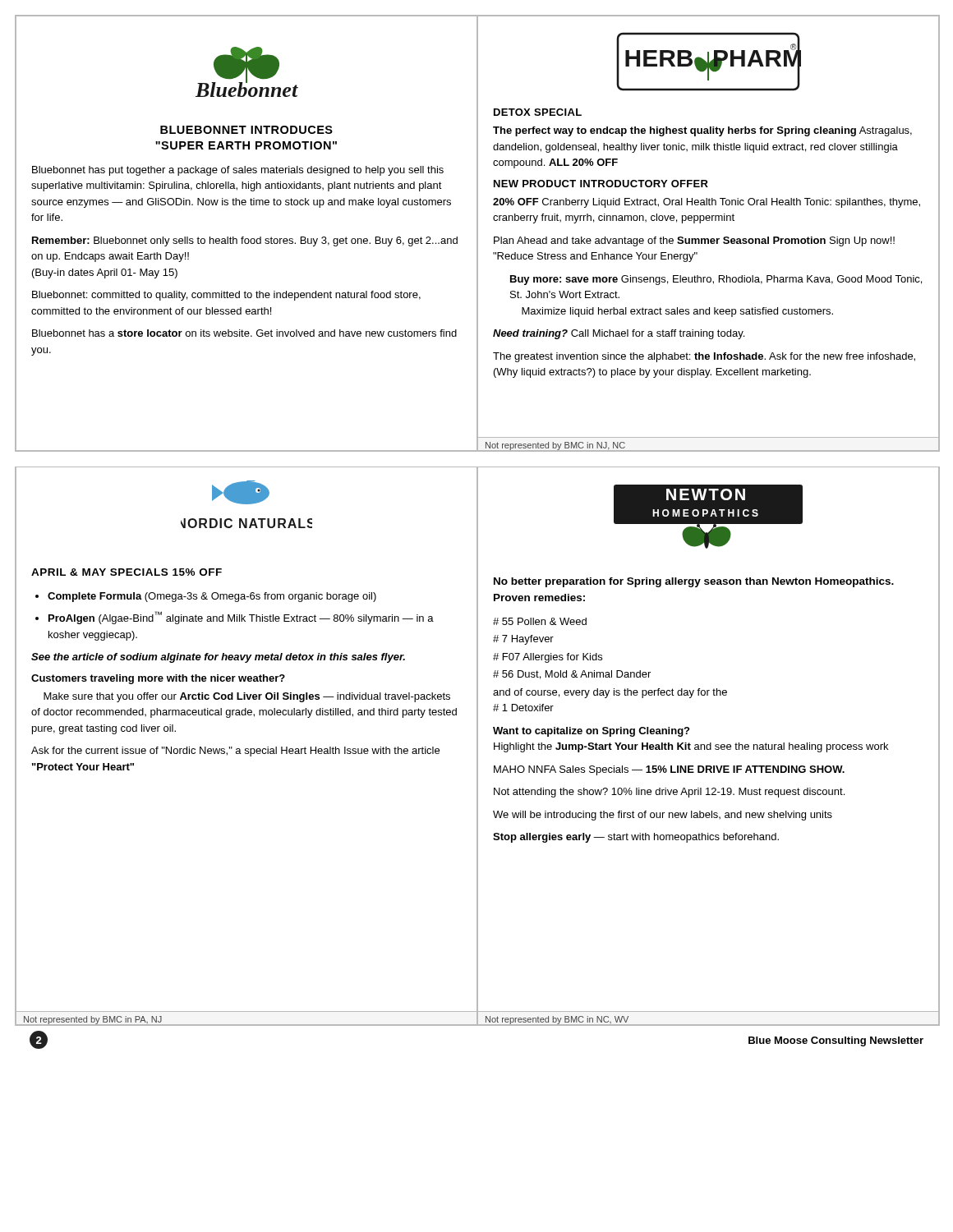Click on the section header that says "BLUEBONNET INTRODUCES"SUPER EARTH PROMOTION""
Image resolution: width=953 pixels, height=1232 pixels.
[246, 137]
